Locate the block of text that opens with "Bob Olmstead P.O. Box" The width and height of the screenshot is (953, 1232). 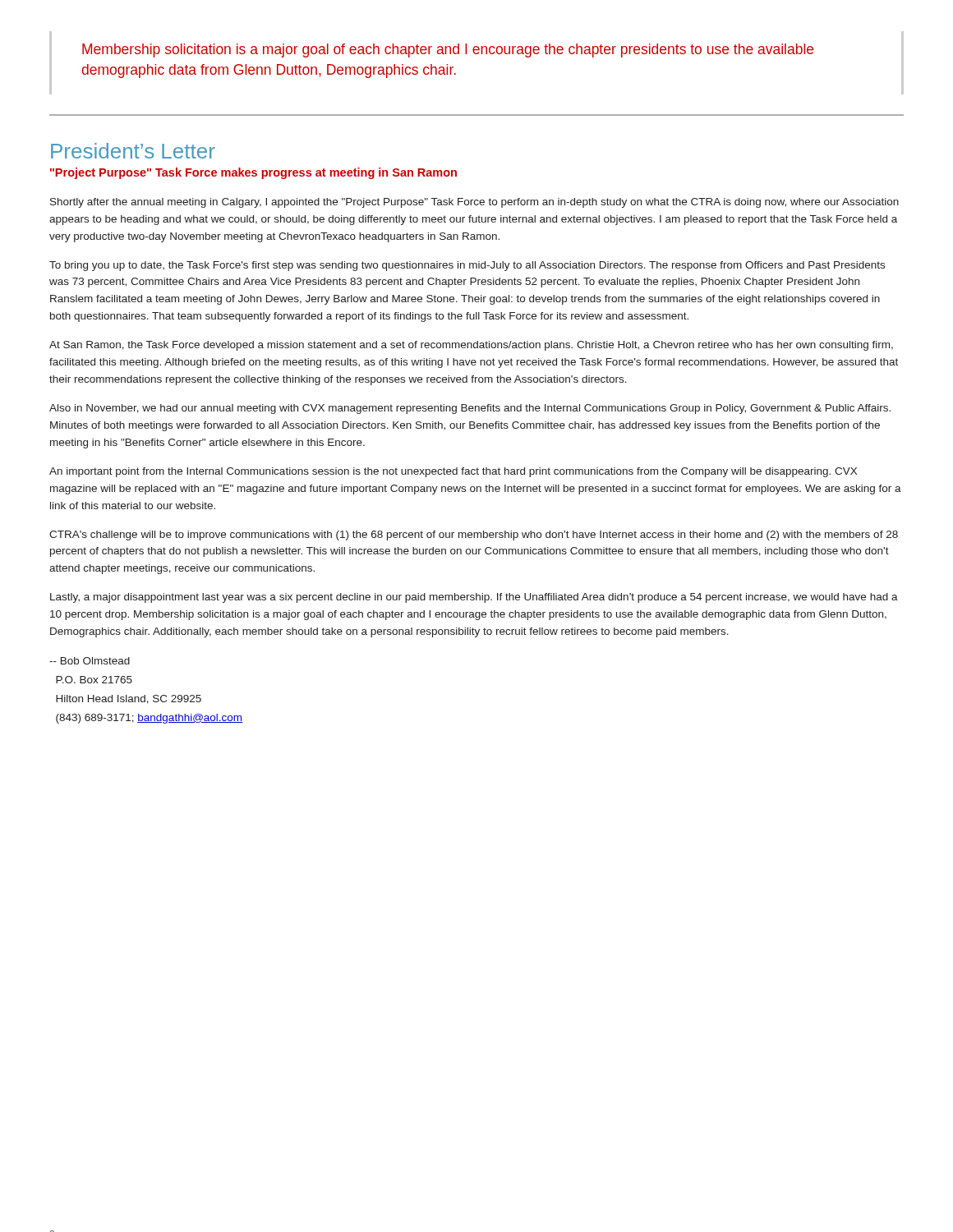146,689
